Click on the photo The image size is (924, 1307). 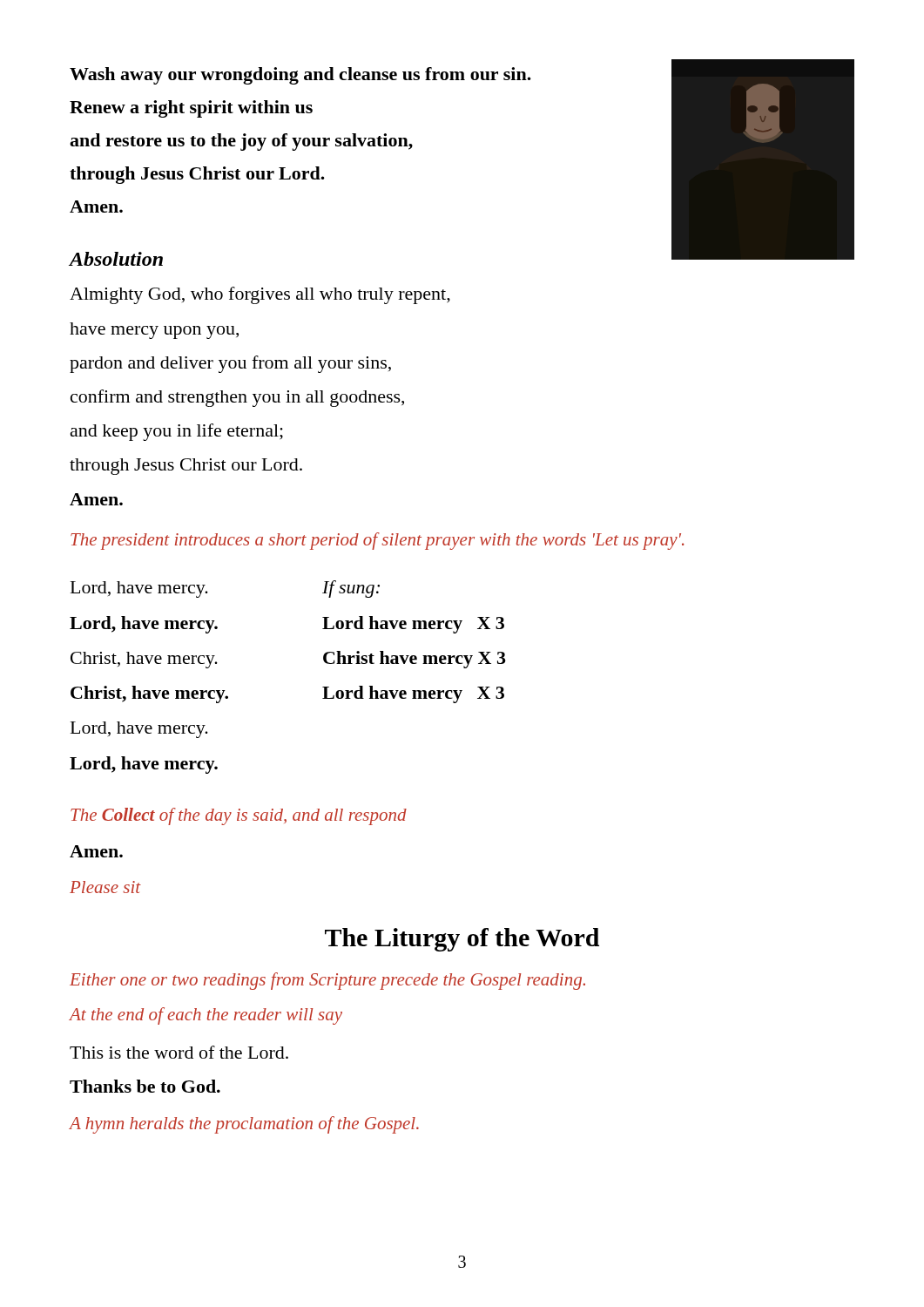[x=763, y=159]
